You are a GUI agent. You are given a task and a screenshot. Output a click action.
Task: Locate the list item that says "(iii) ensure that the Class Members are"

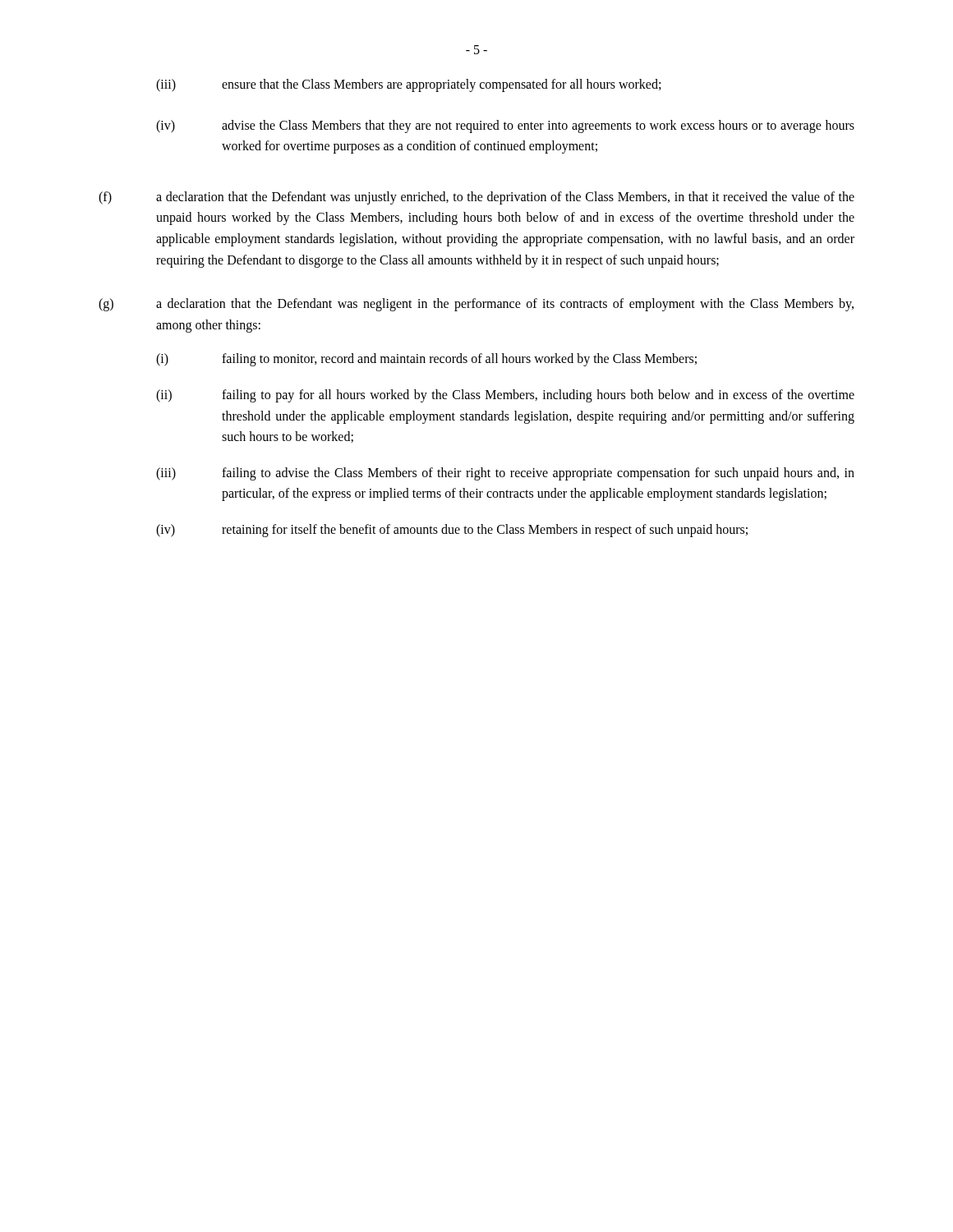coord(505,84)
